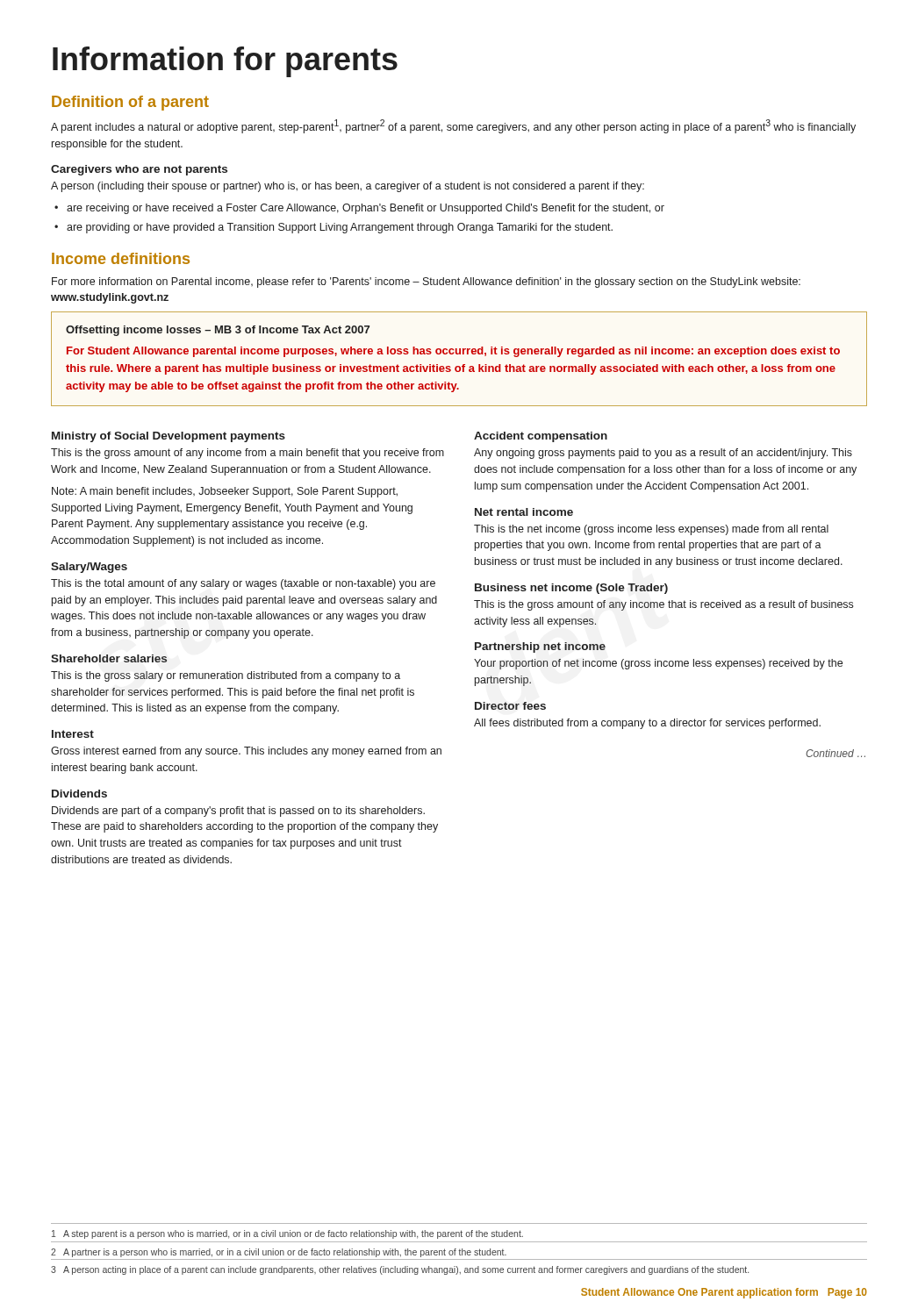This screenshot has width=918, height=1316.
Task: Click on the text block containing "Offsetting income losses – MB"
Action: [459, 359]
